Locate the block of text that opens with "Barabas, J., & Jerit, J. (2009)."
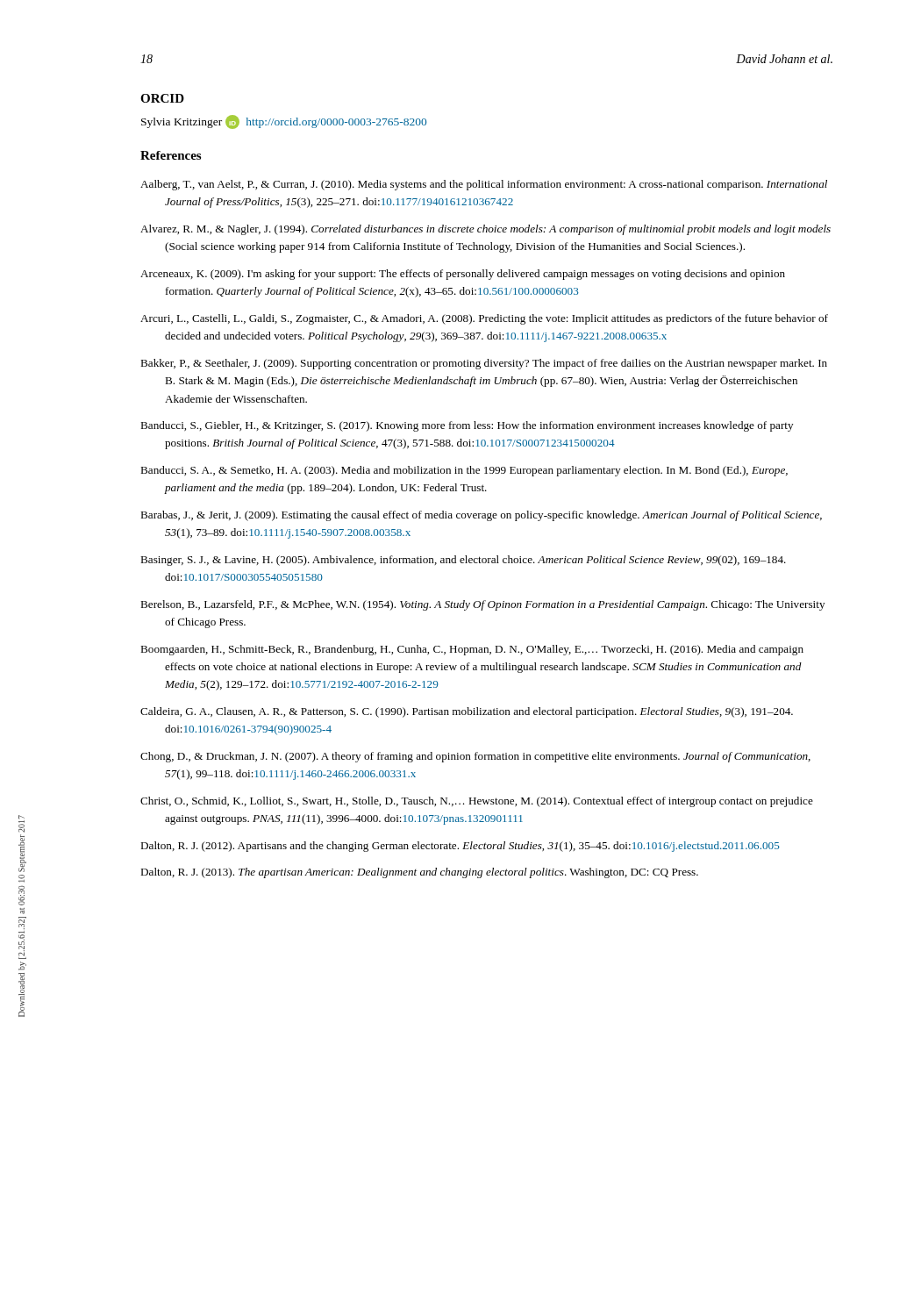This screenshot has width=921, height=1316. tap(481, 523)
